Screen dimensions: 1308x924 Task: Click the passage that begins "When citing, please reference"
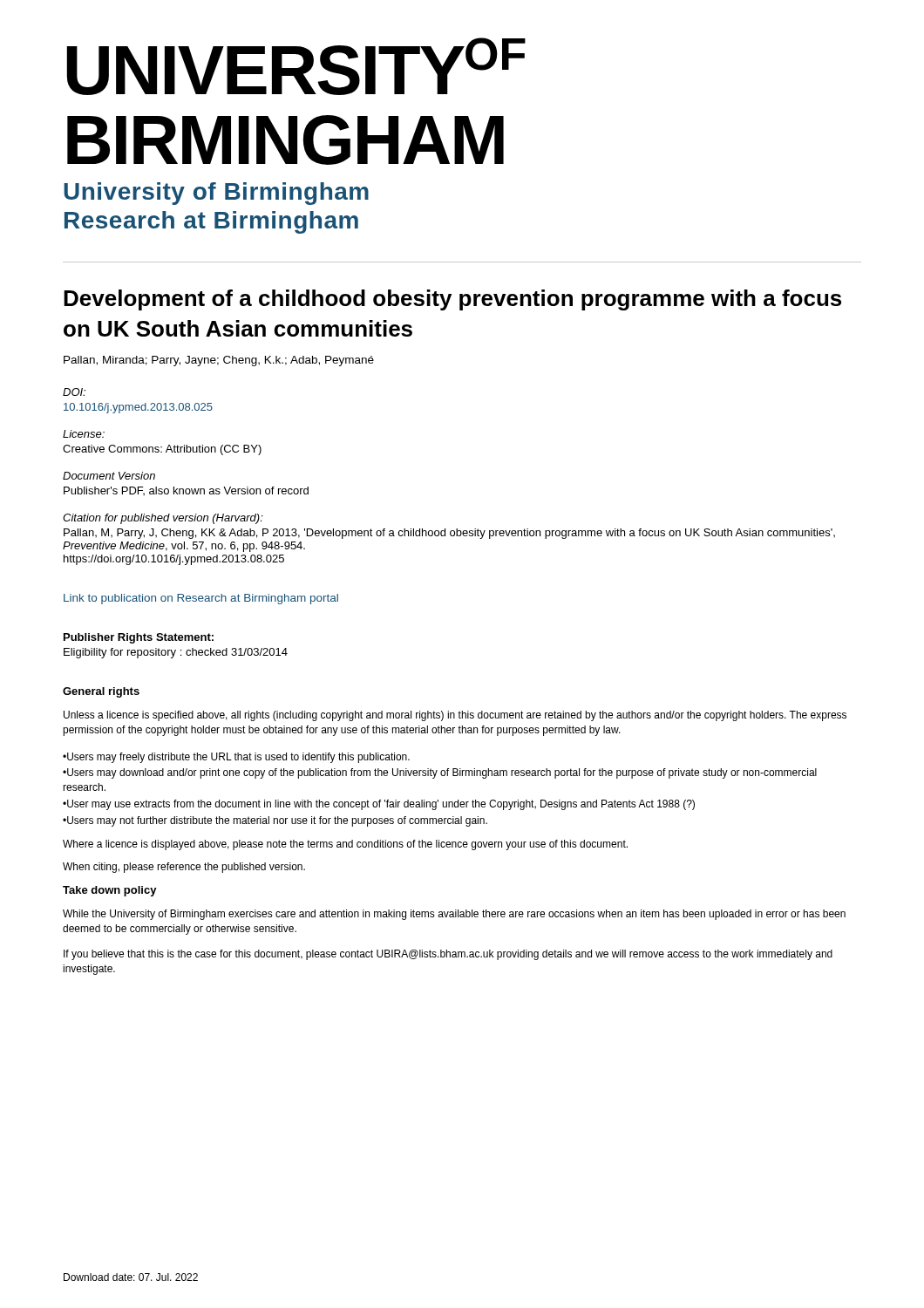[x=184, y=867]
